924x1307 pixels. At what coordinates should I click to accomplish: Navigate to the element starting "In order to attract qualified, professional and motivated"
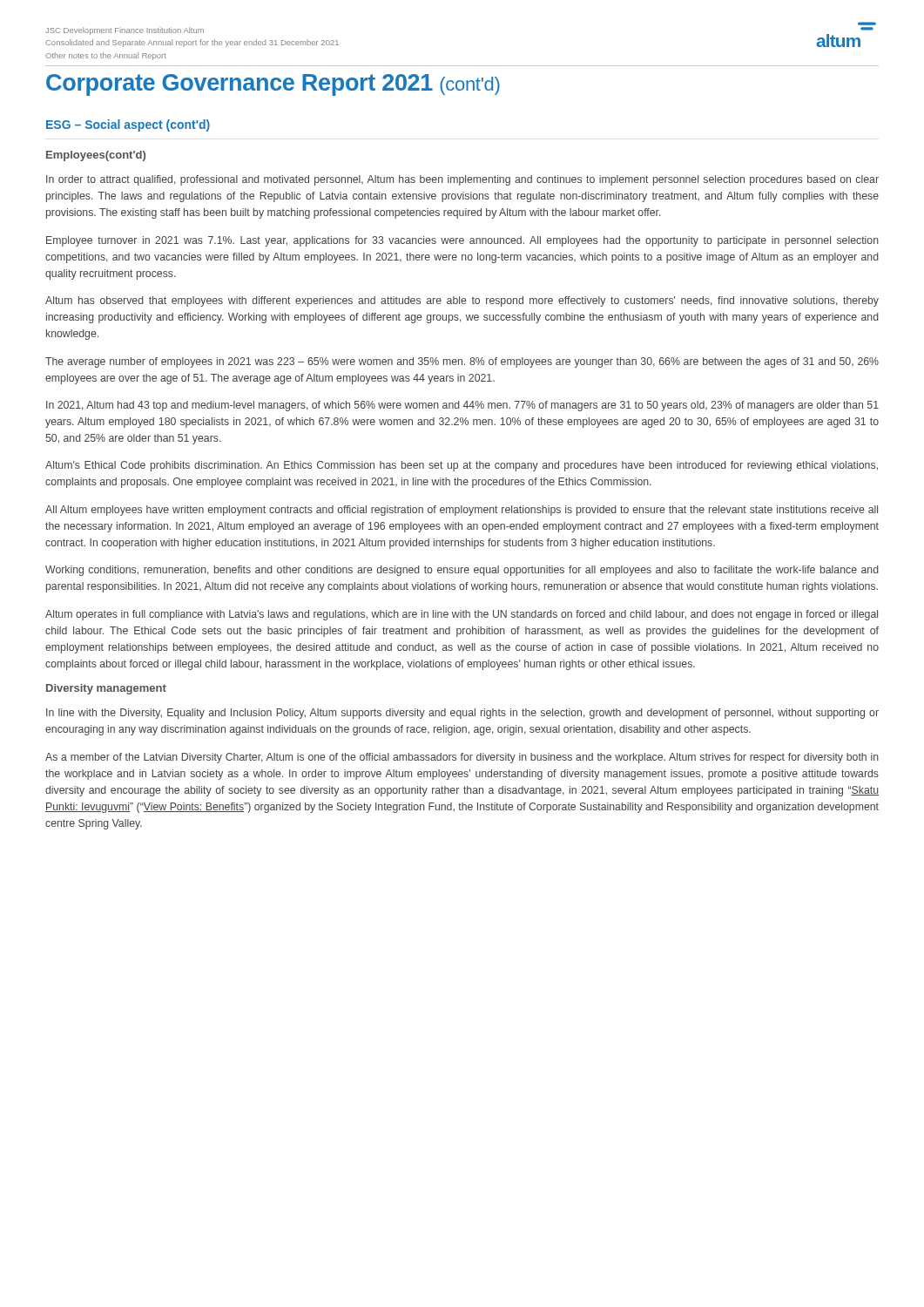click(462, 197)
